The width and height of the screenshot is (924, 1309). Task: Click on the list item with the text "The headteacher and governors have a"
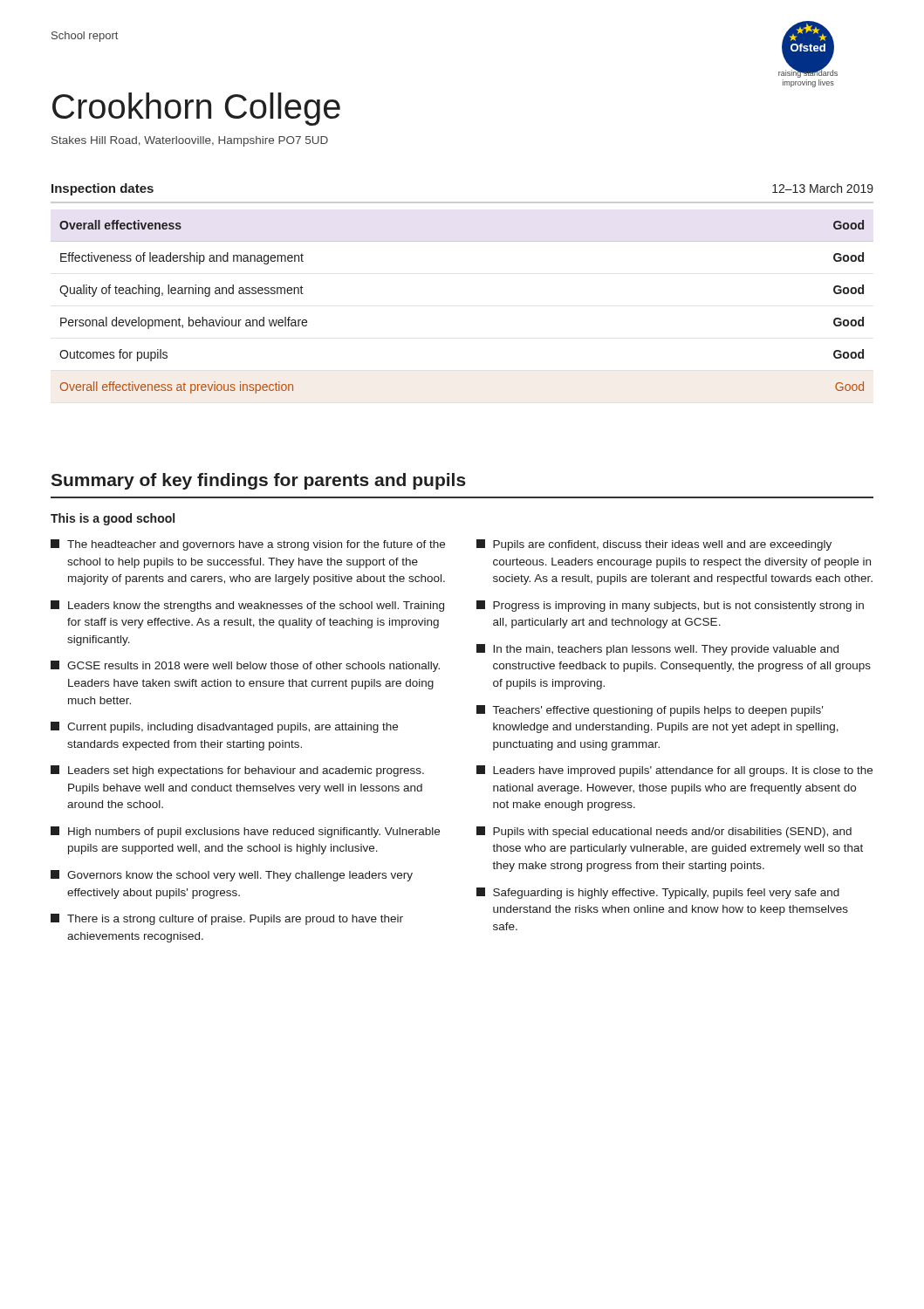coord(249,561)
